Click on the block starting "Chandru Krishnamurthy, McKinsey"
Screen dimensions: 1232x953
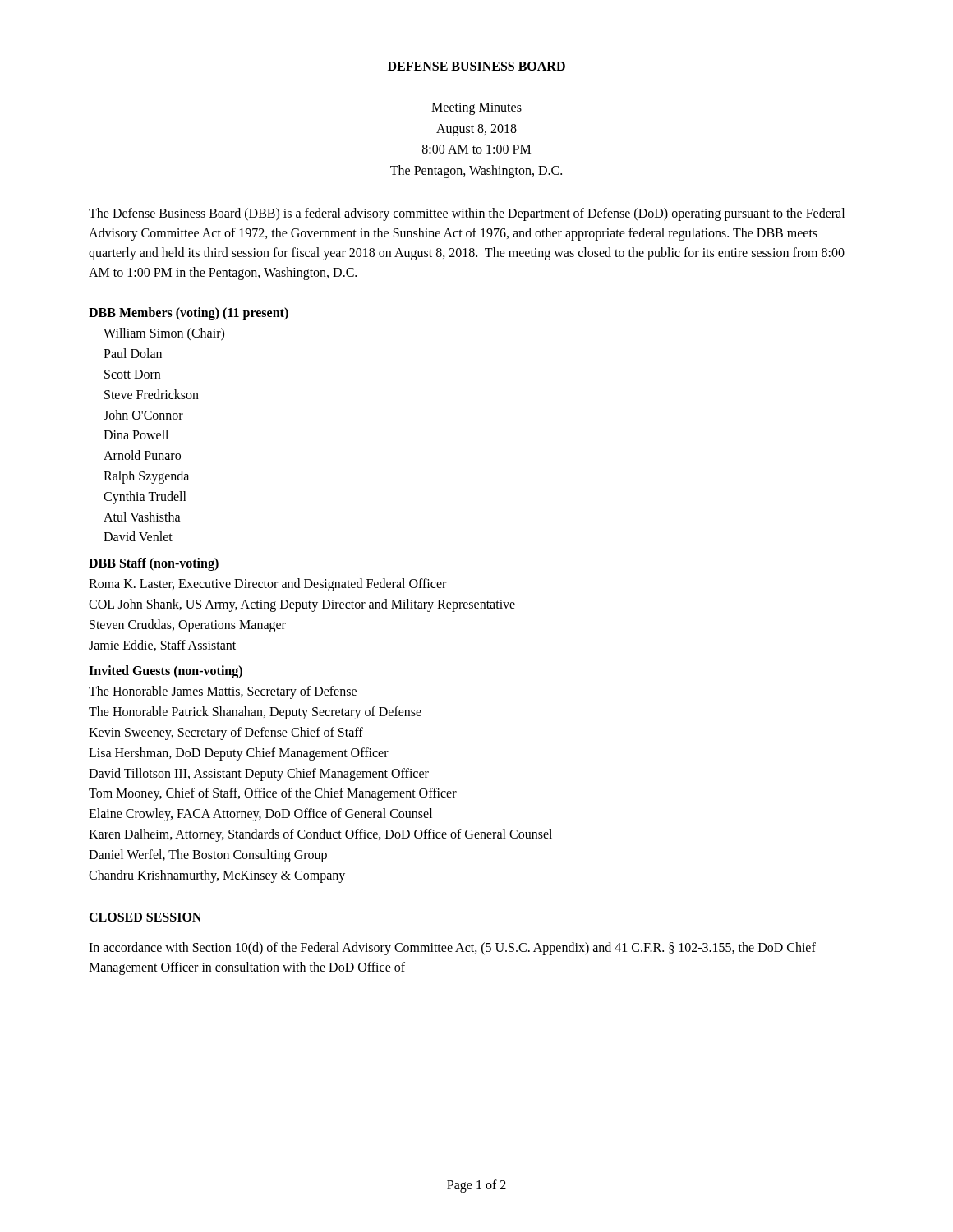[x=217, y=875]
